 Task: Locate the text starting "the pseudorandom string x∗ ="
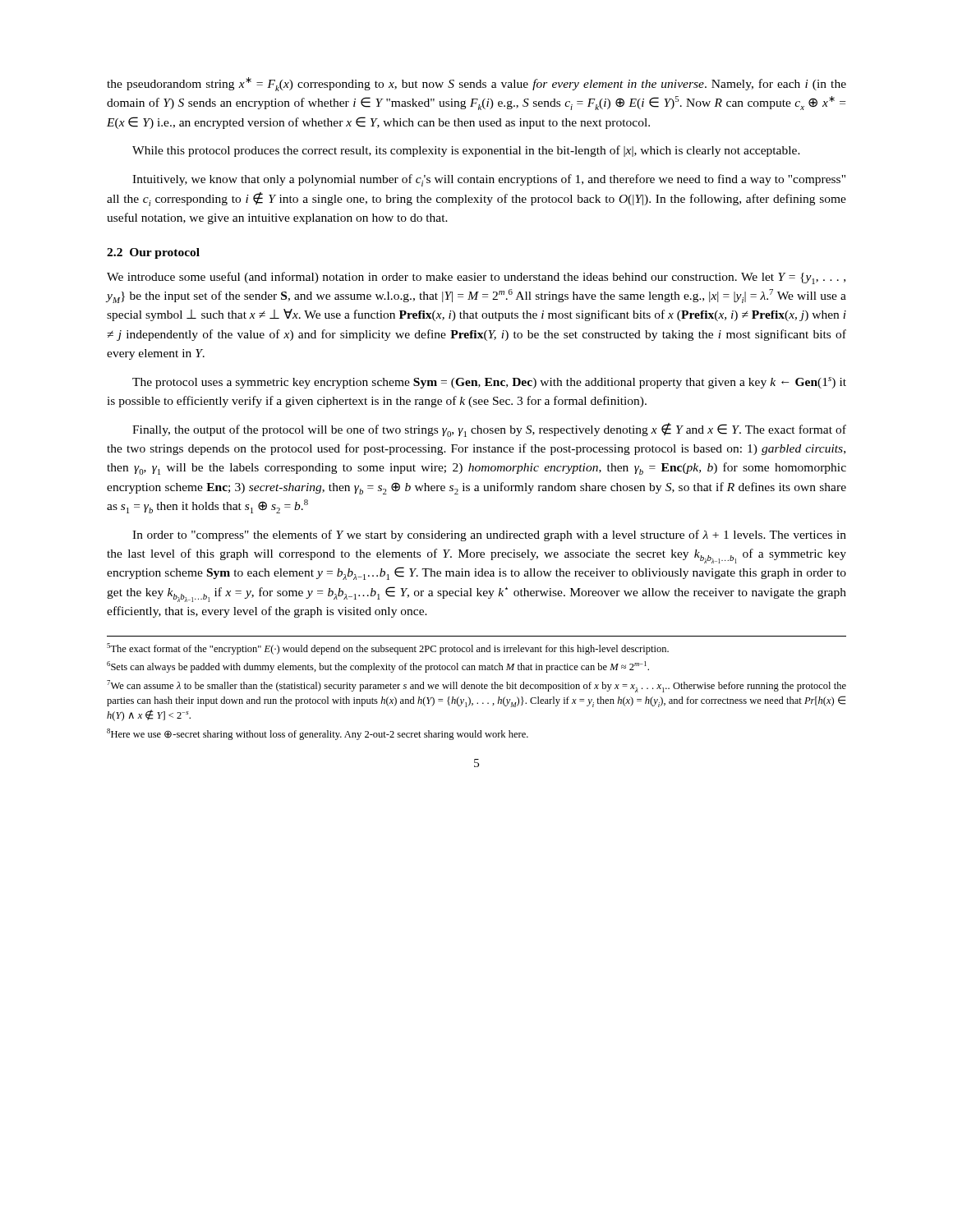click(476, 103)
